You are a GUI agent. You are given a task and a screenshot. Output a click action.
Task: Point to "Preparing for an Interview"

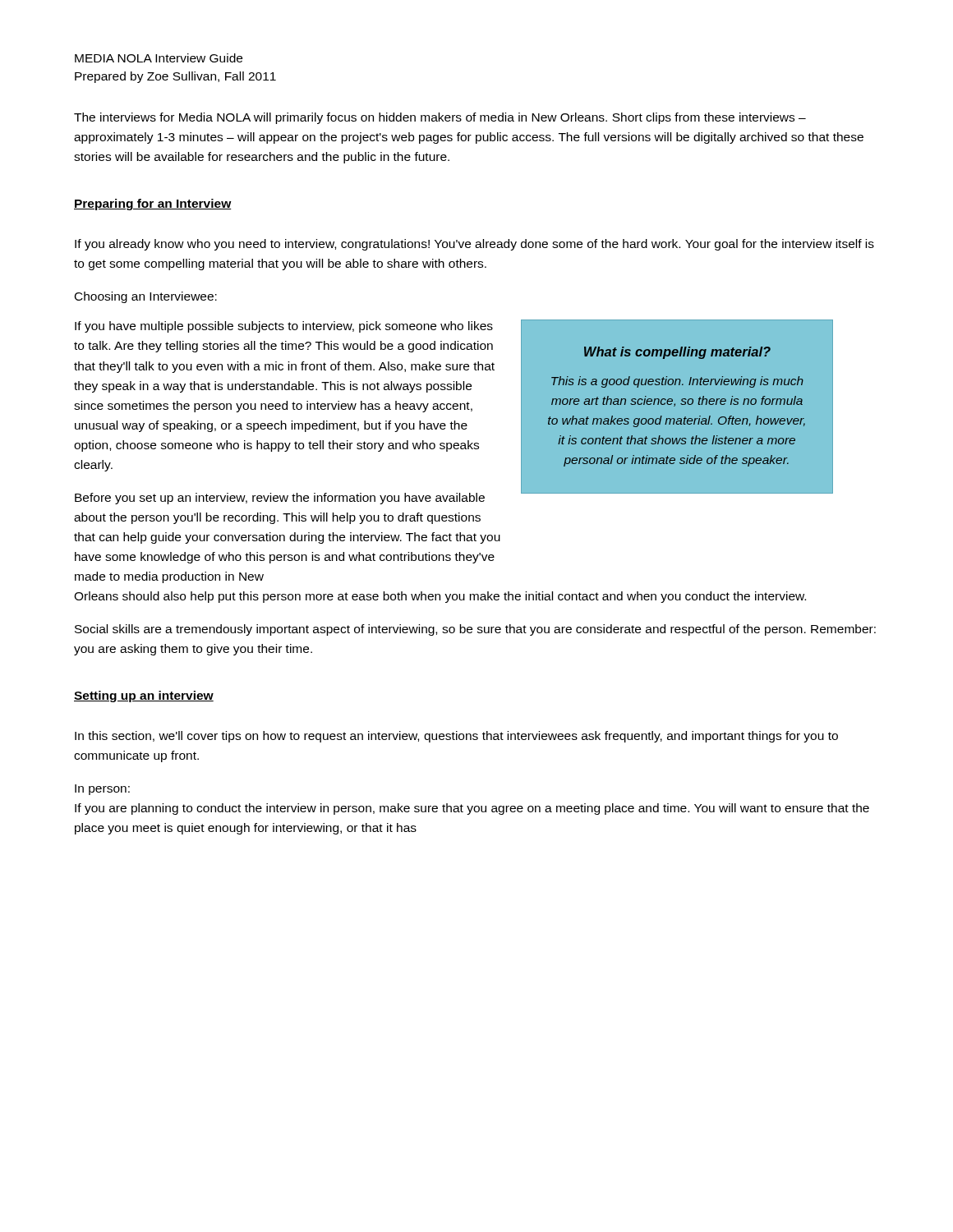[152, 204]
